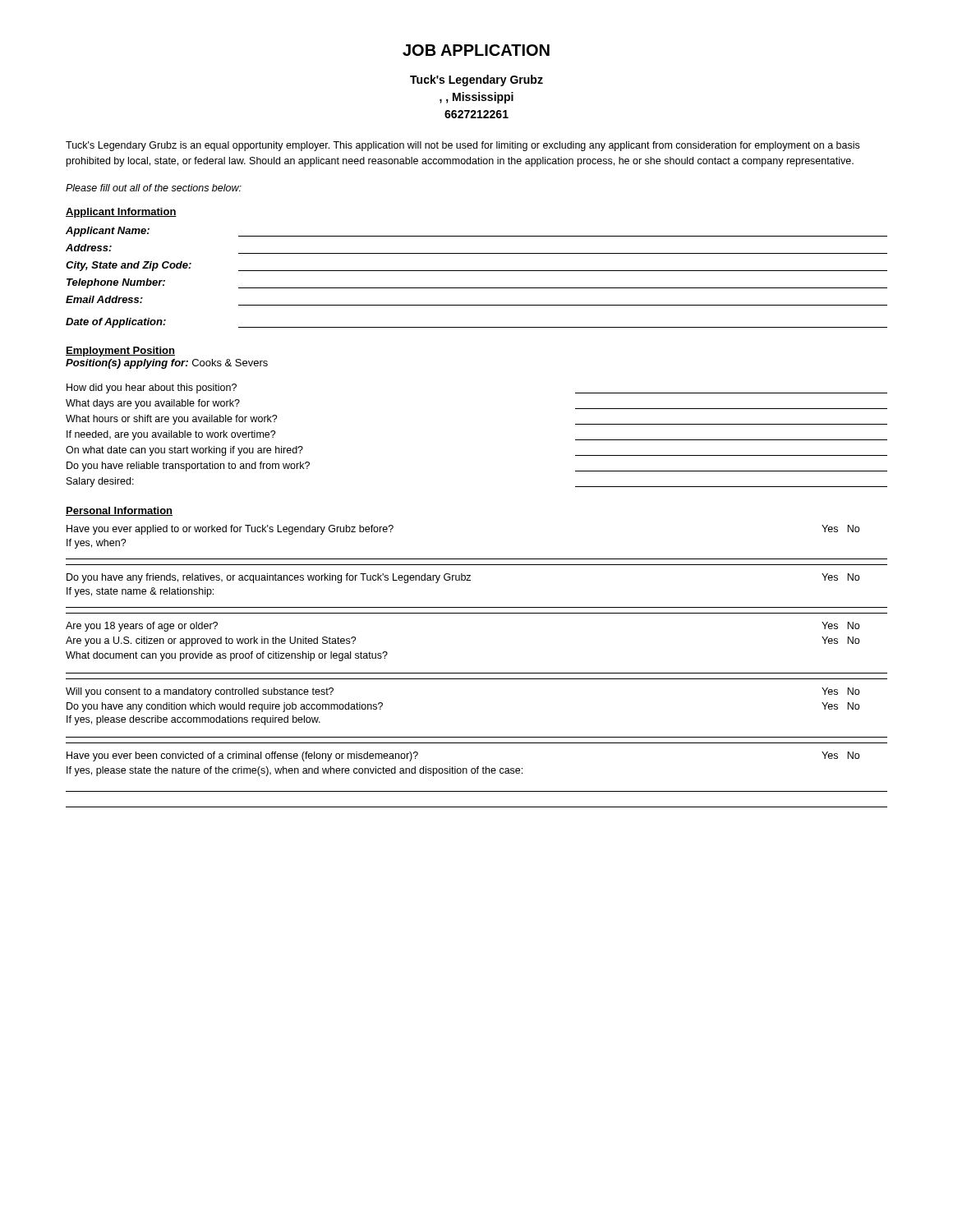953x1232 pixels.
Task: Select the list item that reads "Do you have any"
Action: point(476,589)
